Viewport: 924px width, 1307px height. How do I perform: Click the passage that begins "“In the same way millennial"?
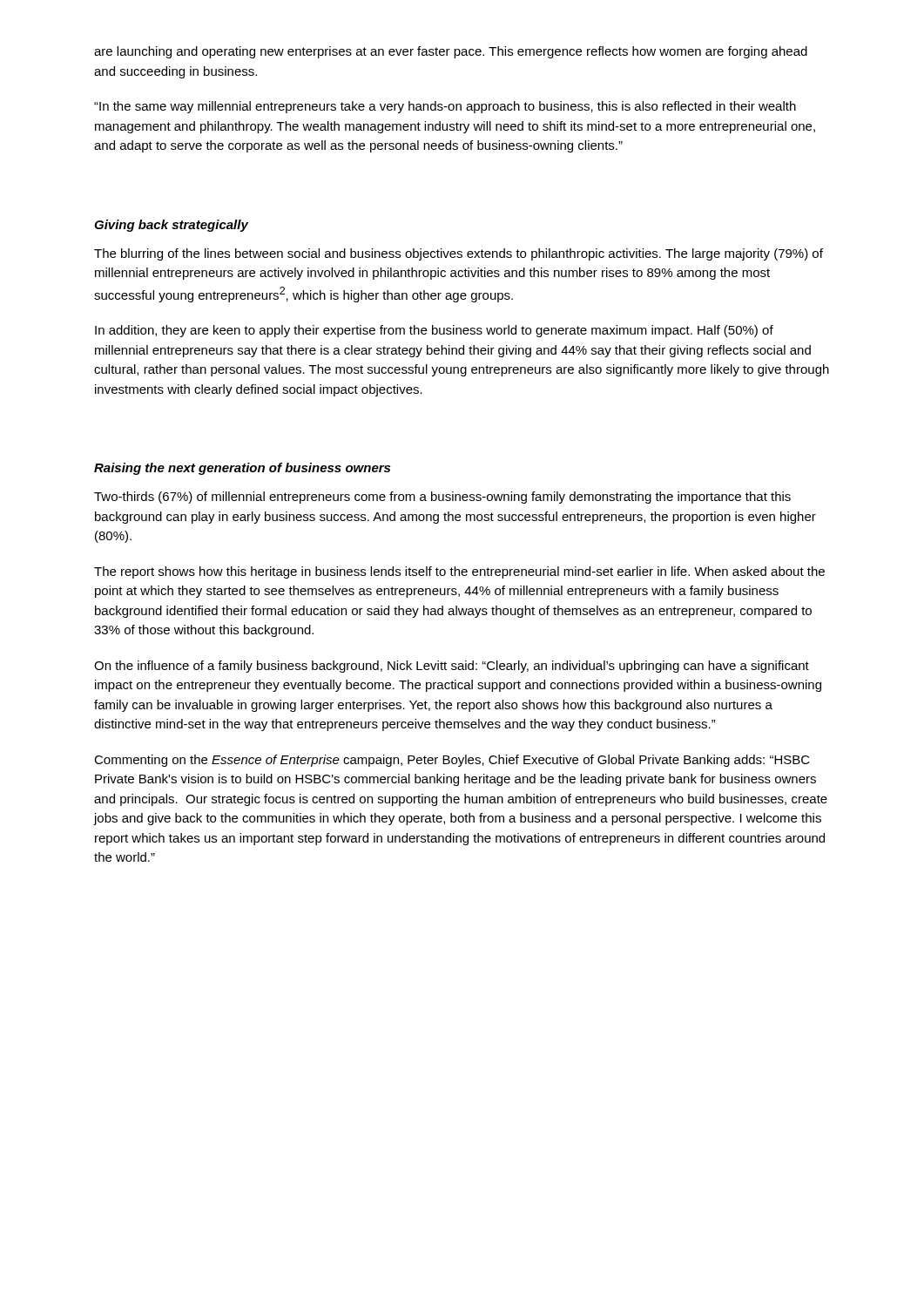455,125
